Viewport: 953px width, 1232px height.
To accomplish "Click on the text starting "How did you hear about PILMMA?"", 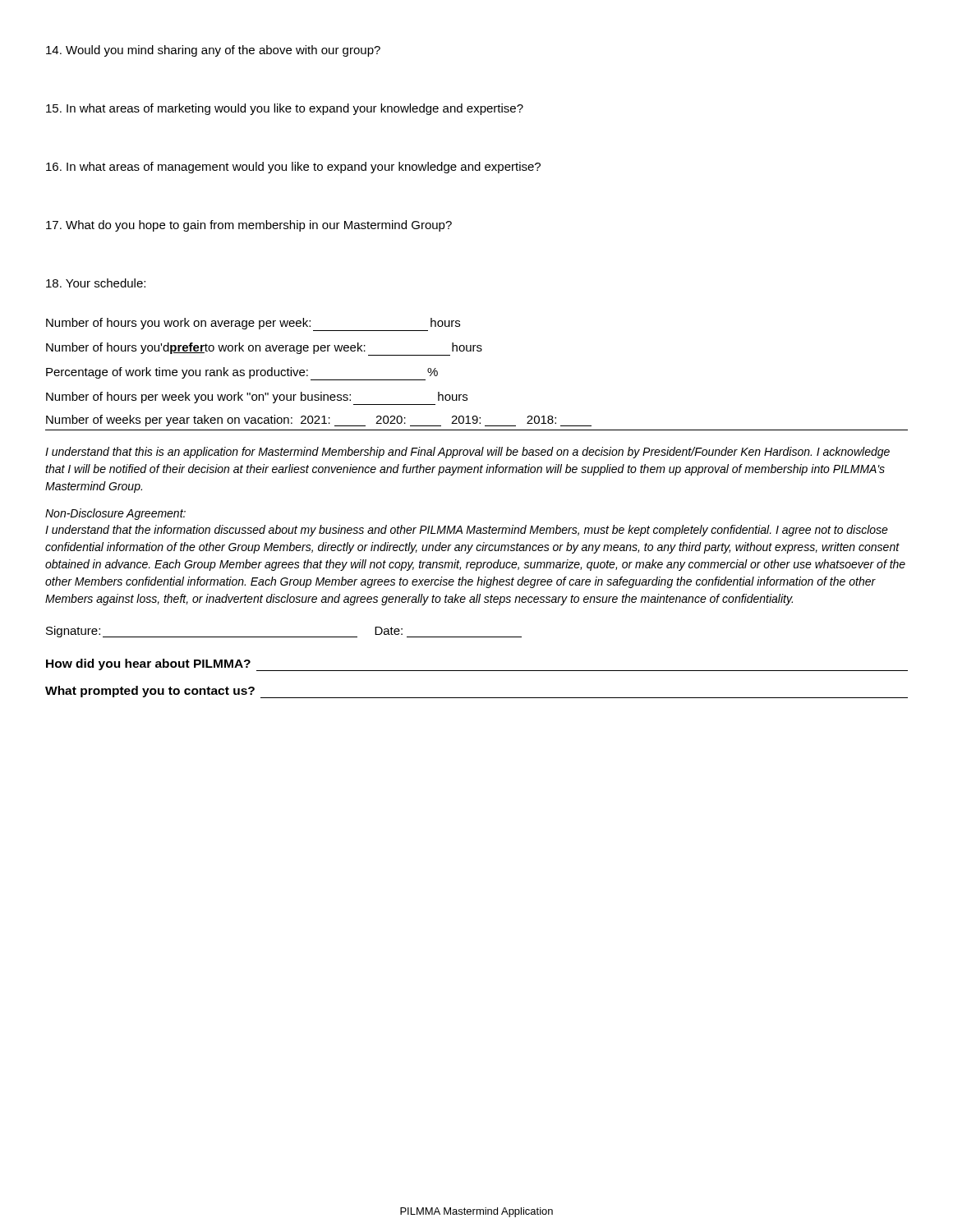I will coord(476,663).
